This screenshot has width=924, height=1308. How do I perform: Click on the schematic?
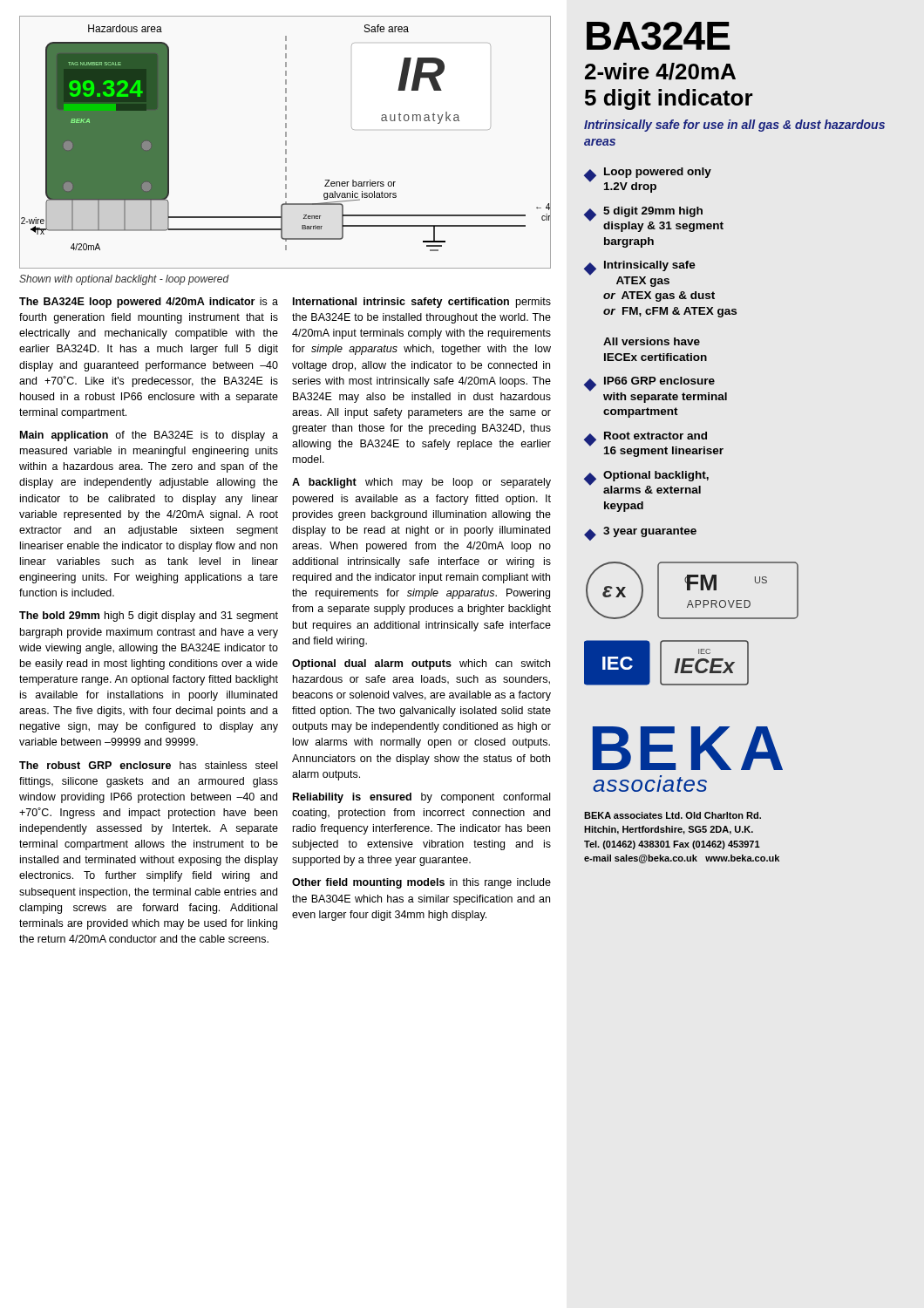(x=285, y=142)
